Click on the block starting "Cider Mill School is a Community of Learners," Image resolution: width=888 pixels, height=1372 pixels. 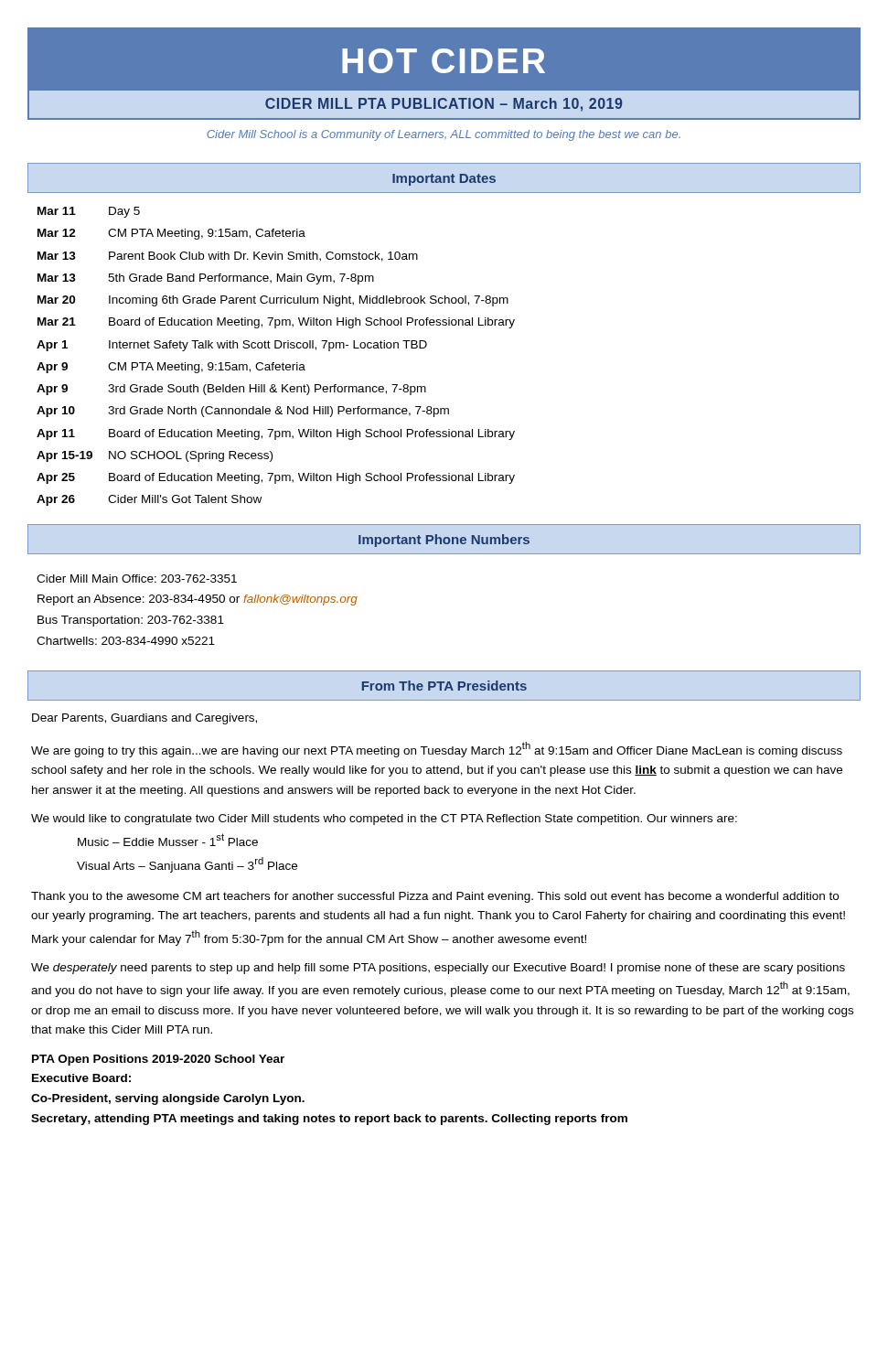pos(444,134)
